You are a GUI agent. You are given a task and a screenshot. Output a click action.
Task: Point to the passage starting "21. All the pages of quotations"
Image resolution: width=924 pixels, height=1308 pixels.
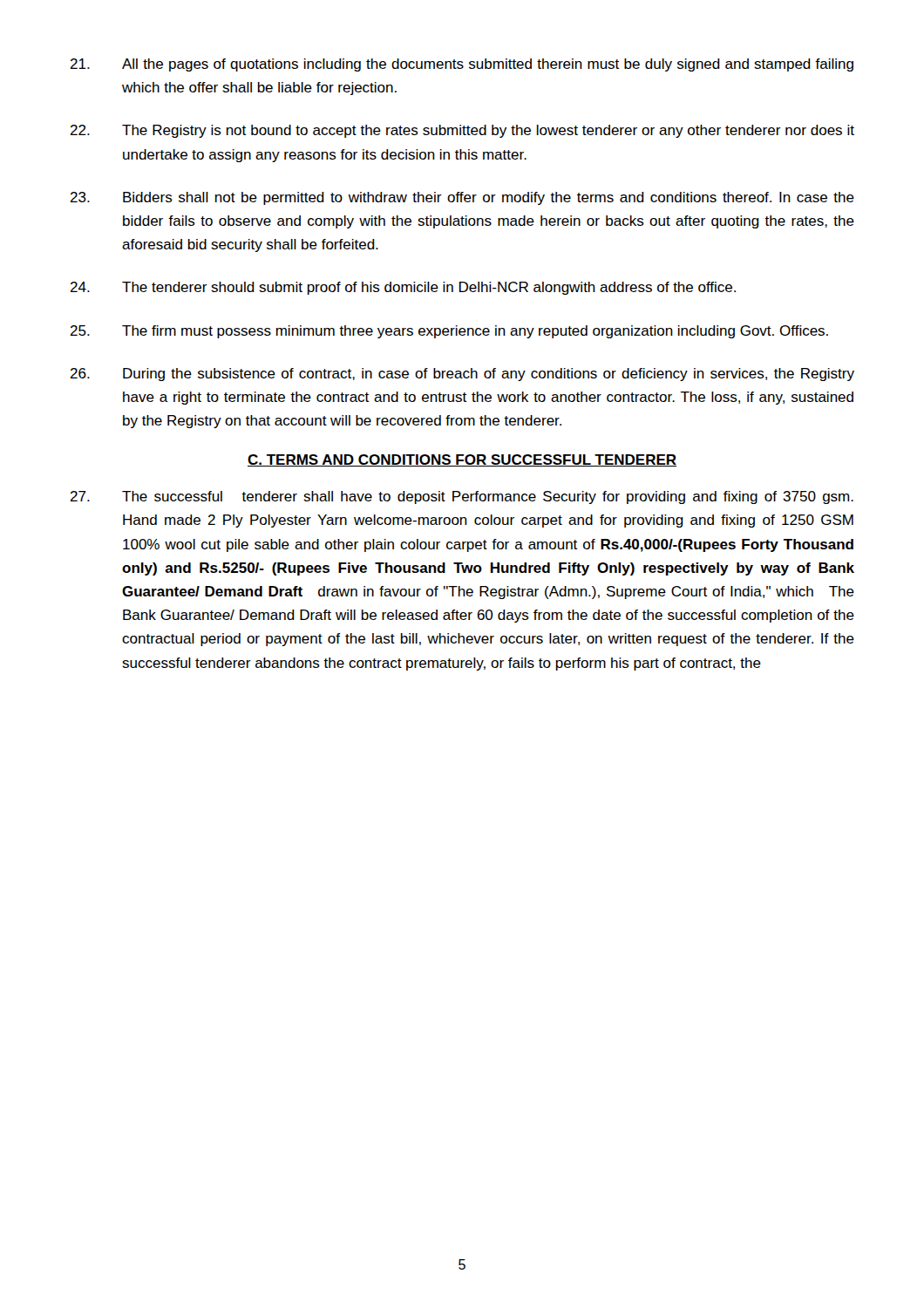click(x=462, y=76)
